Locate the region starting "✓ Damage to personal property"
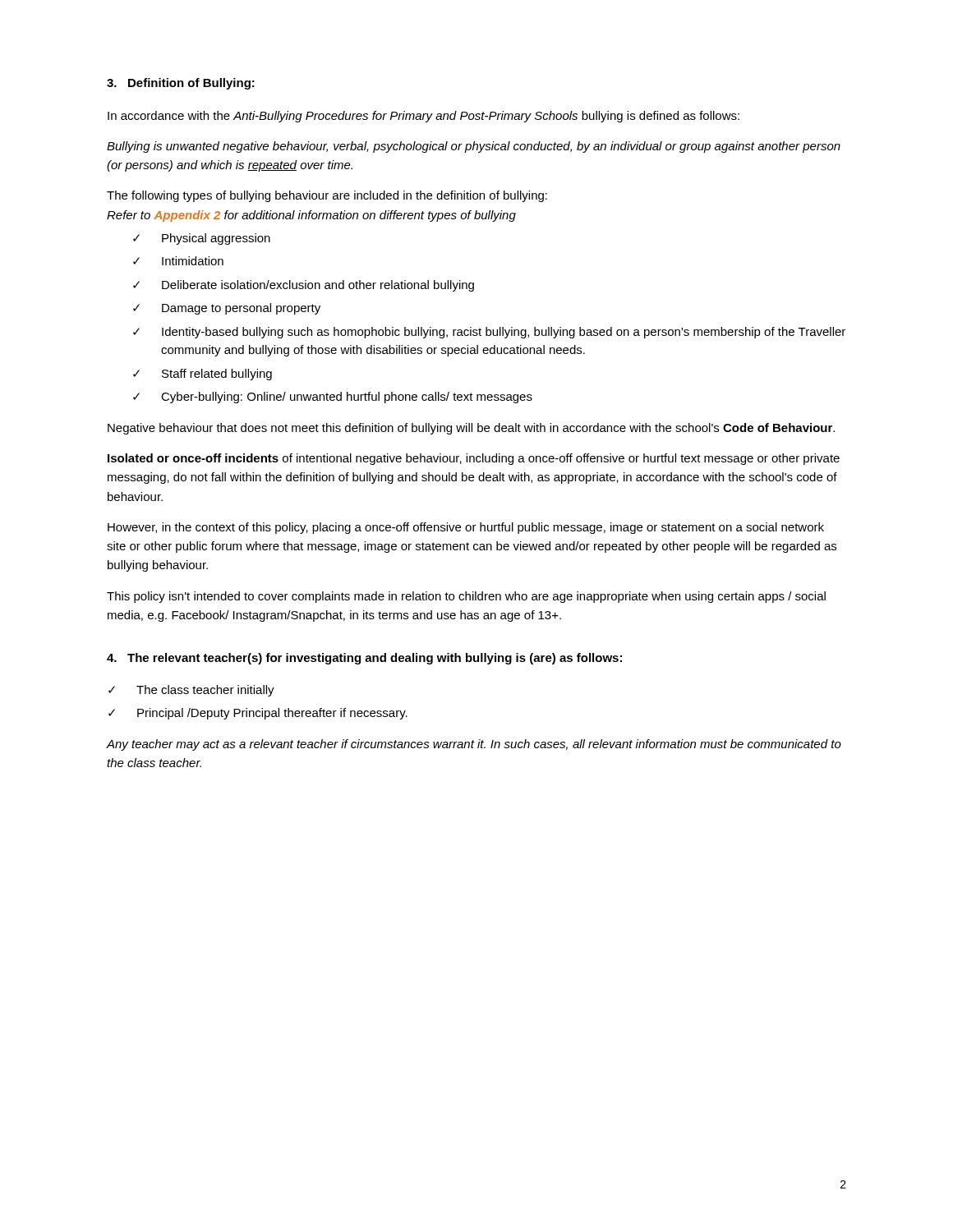This screenshot has height=1232, width=953. [227, 309]
